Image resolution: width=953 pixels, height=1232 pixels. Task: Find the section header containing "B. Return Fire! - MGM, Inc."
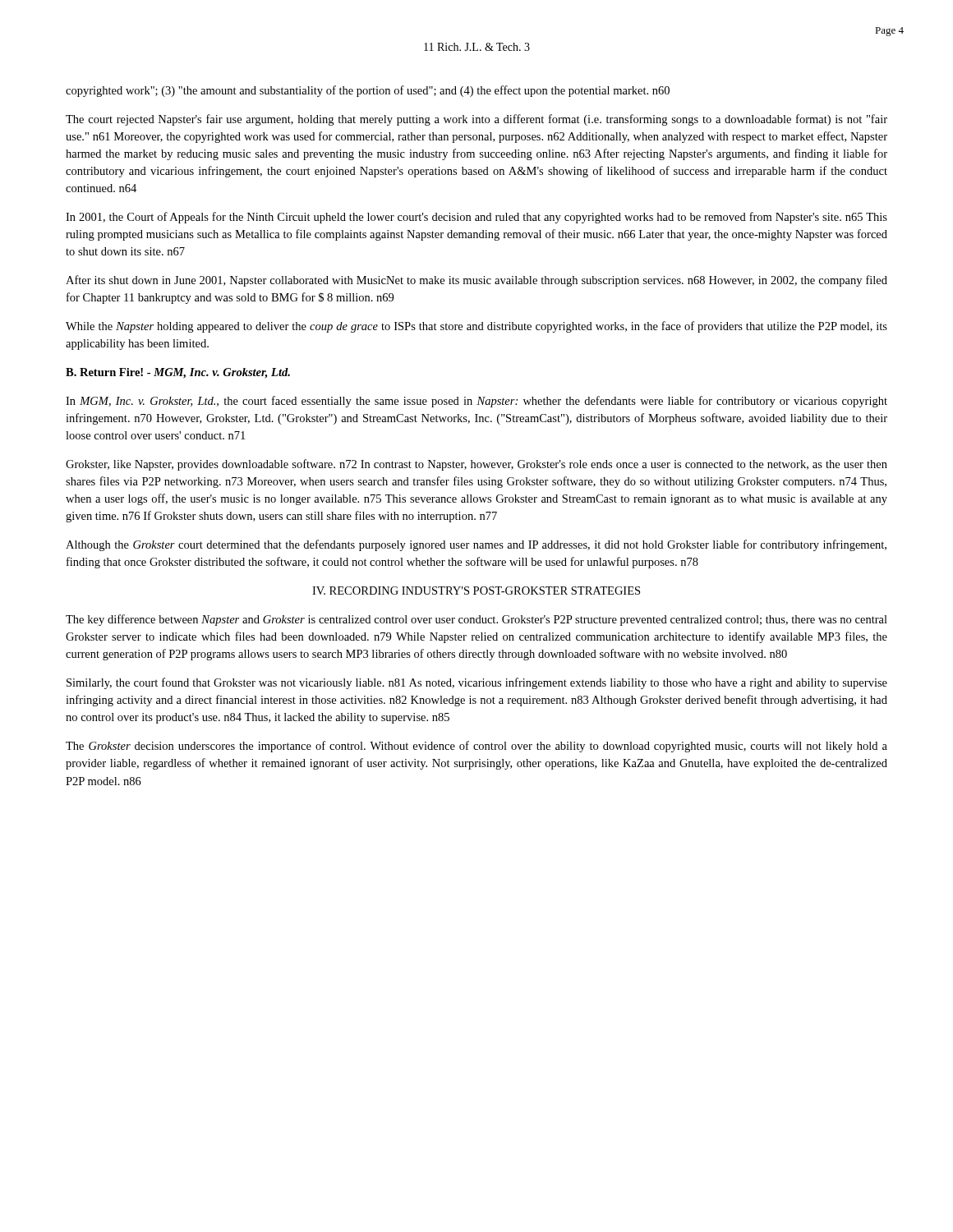(178, 373)
